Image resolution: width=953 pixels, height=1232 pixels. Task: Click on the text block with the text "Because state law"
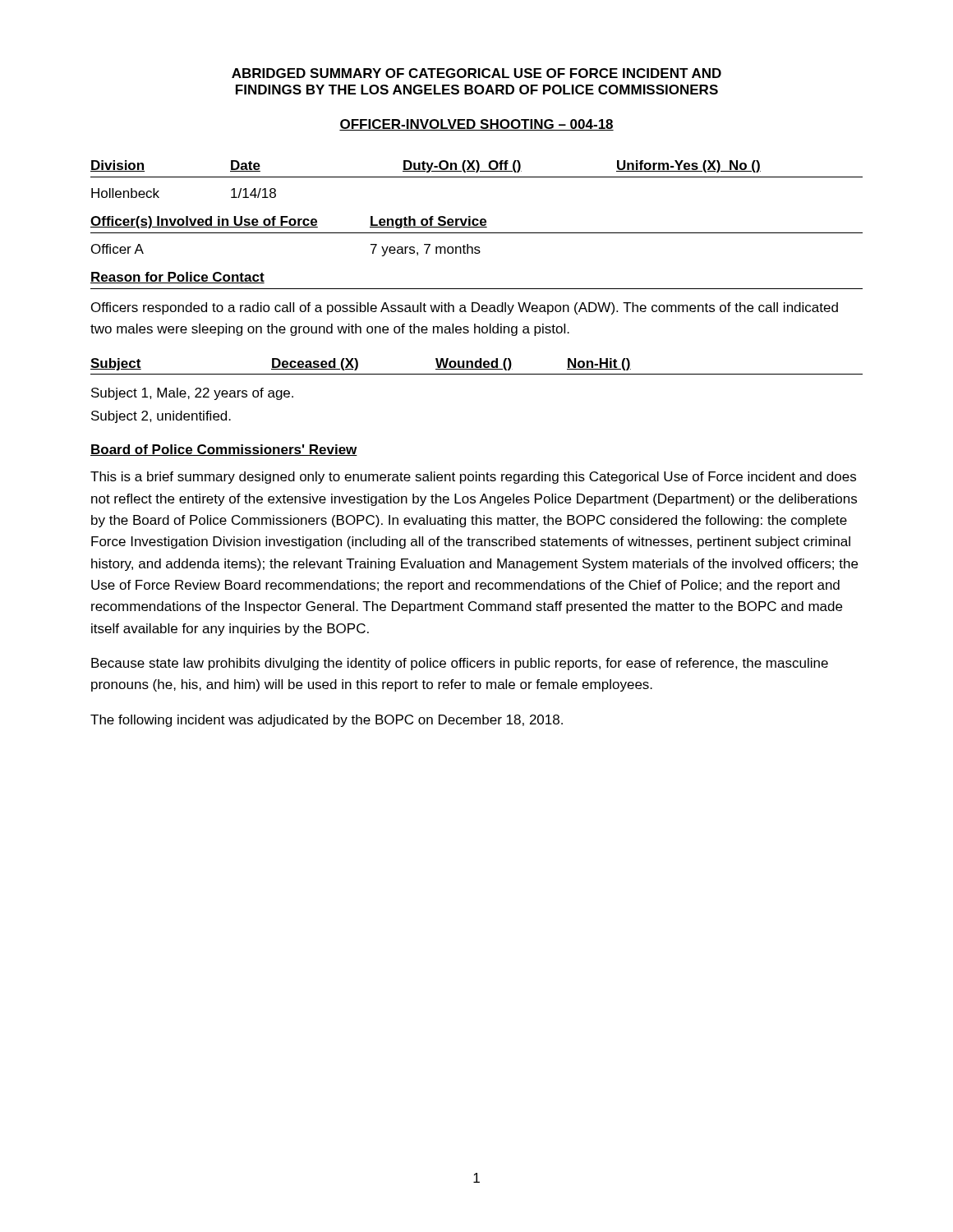click(x=459, y=674)
